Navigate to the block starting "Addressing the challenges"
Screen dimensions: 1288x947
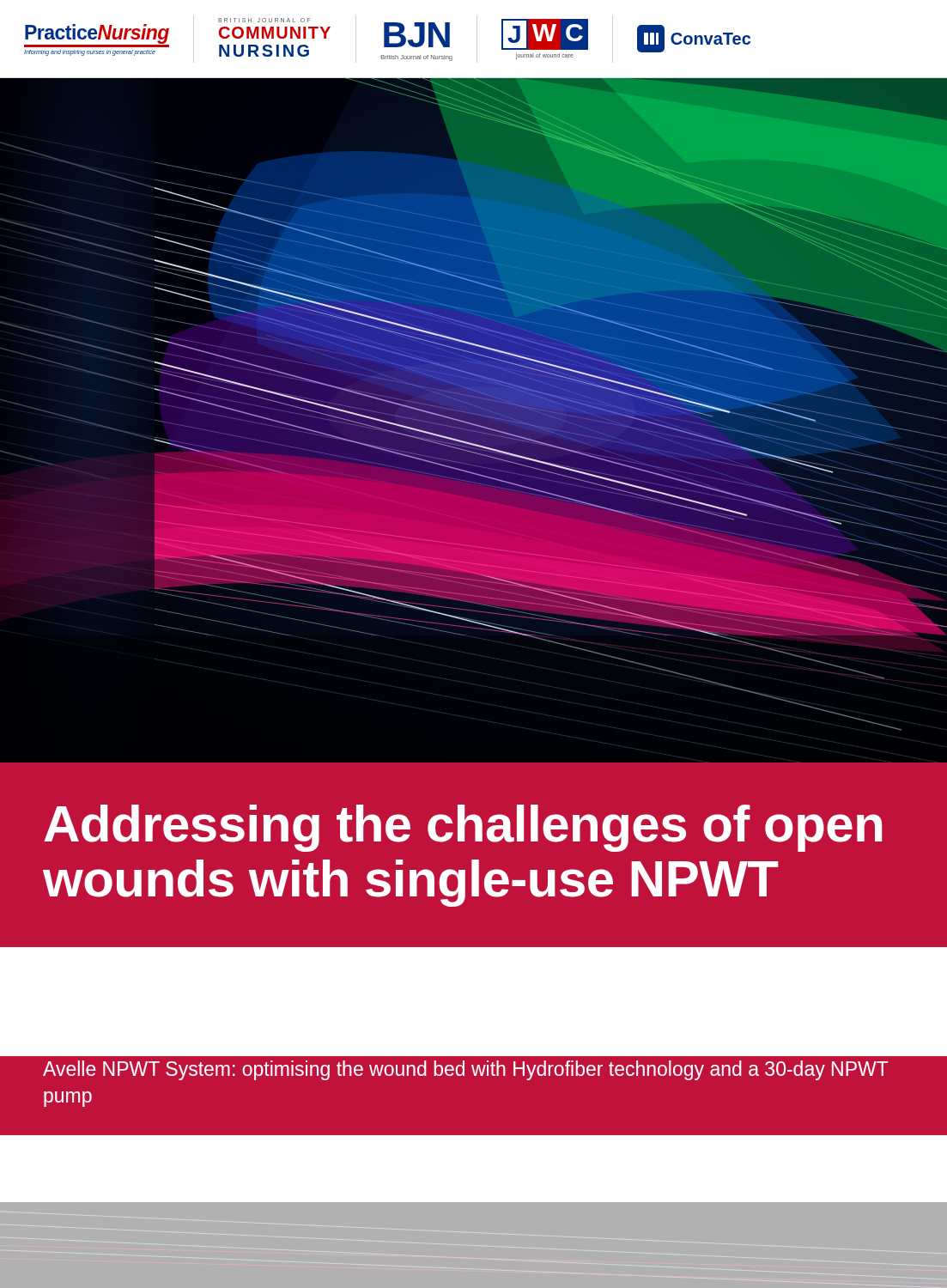coord(474,851)
